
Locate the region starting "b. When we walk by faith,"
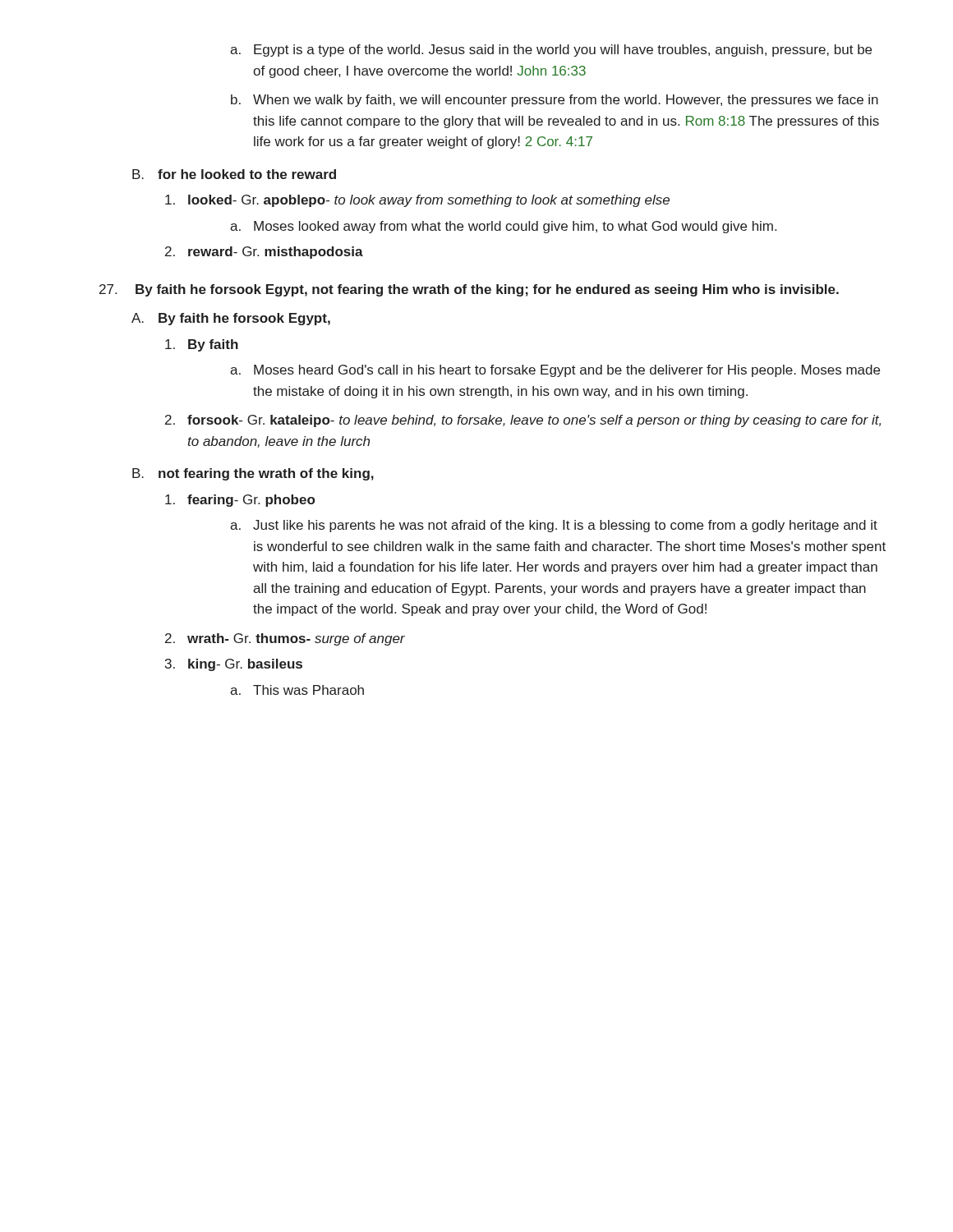click(x=559, y=121)
